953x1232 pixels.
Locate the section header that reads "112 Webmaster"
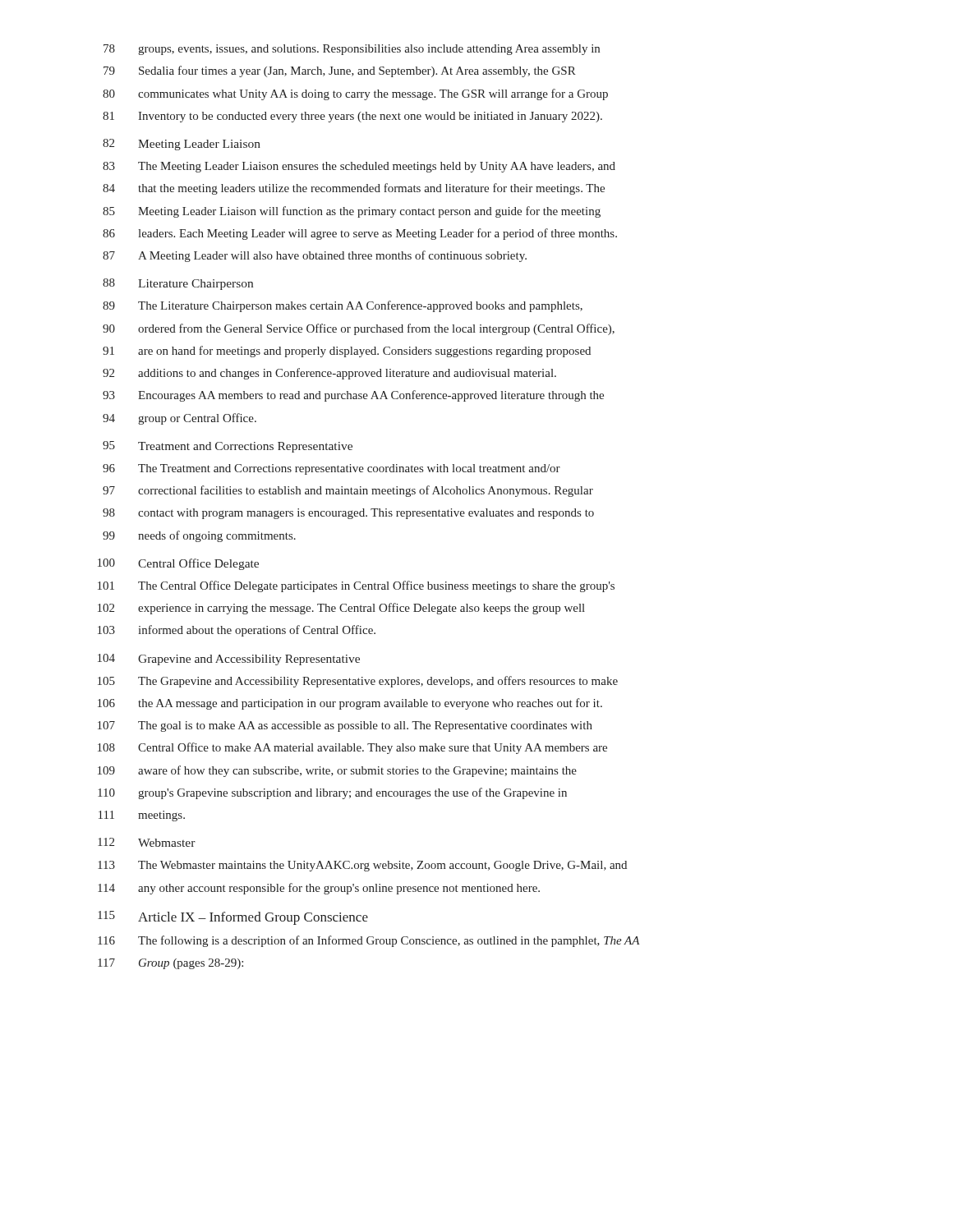click(x=147, y=842)
